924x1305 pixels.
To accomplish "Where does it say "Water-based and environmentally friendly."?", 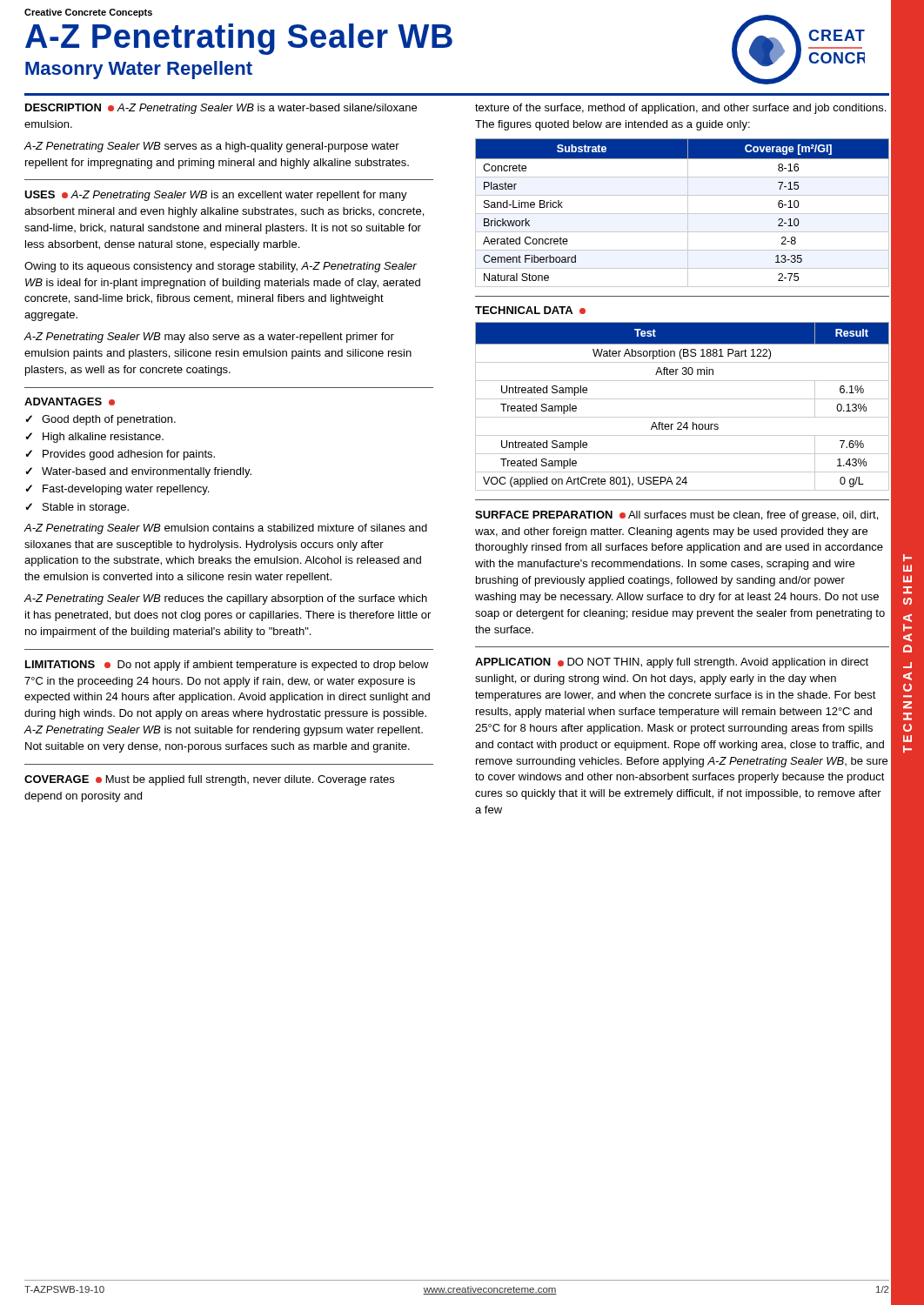I will (147, 471).
